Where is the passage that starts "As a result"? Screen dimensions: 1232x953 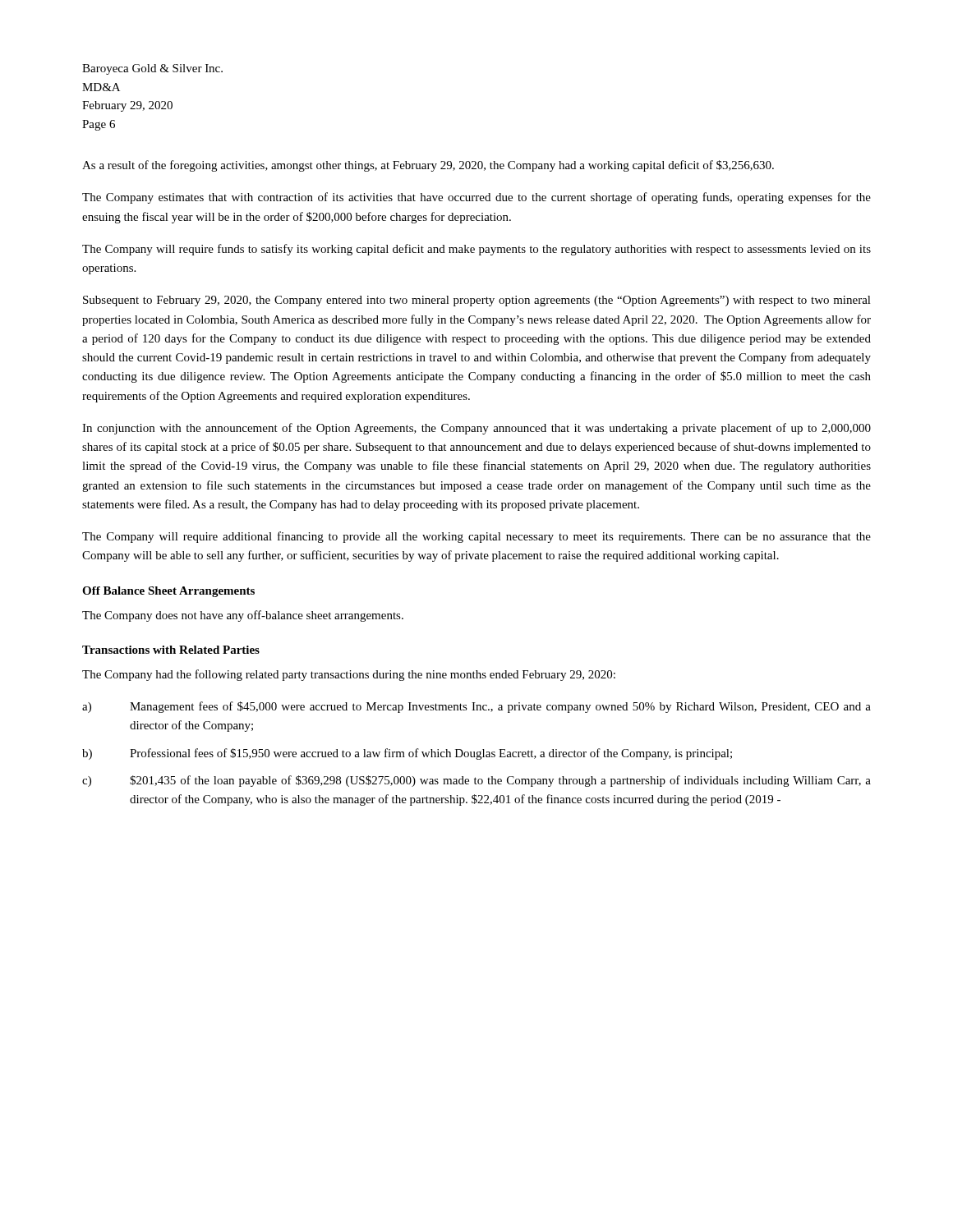click(428, 165)
